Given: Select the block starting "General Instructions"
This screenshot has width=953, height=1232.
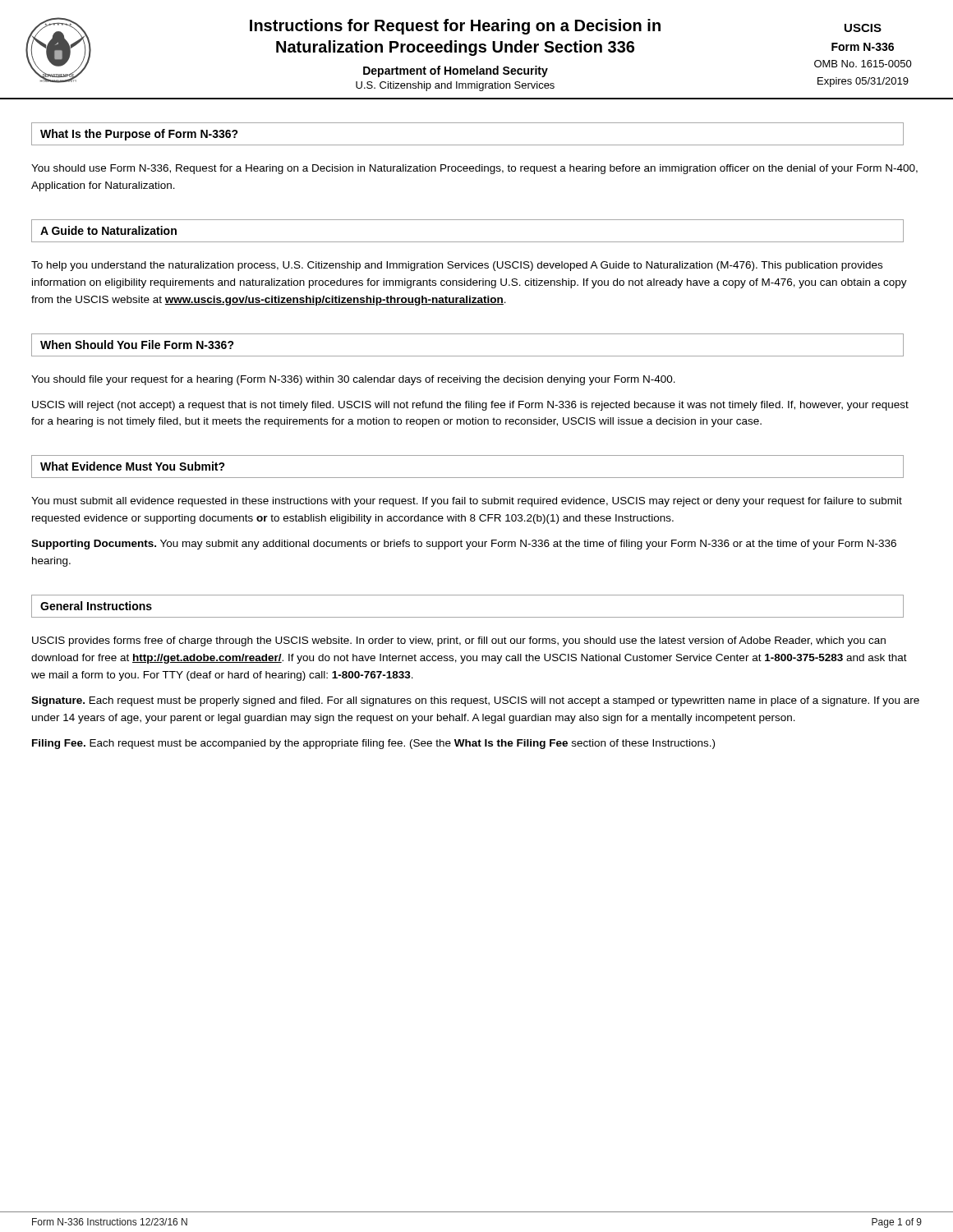Looking at the screenshot, I should (x=96, y=606).
